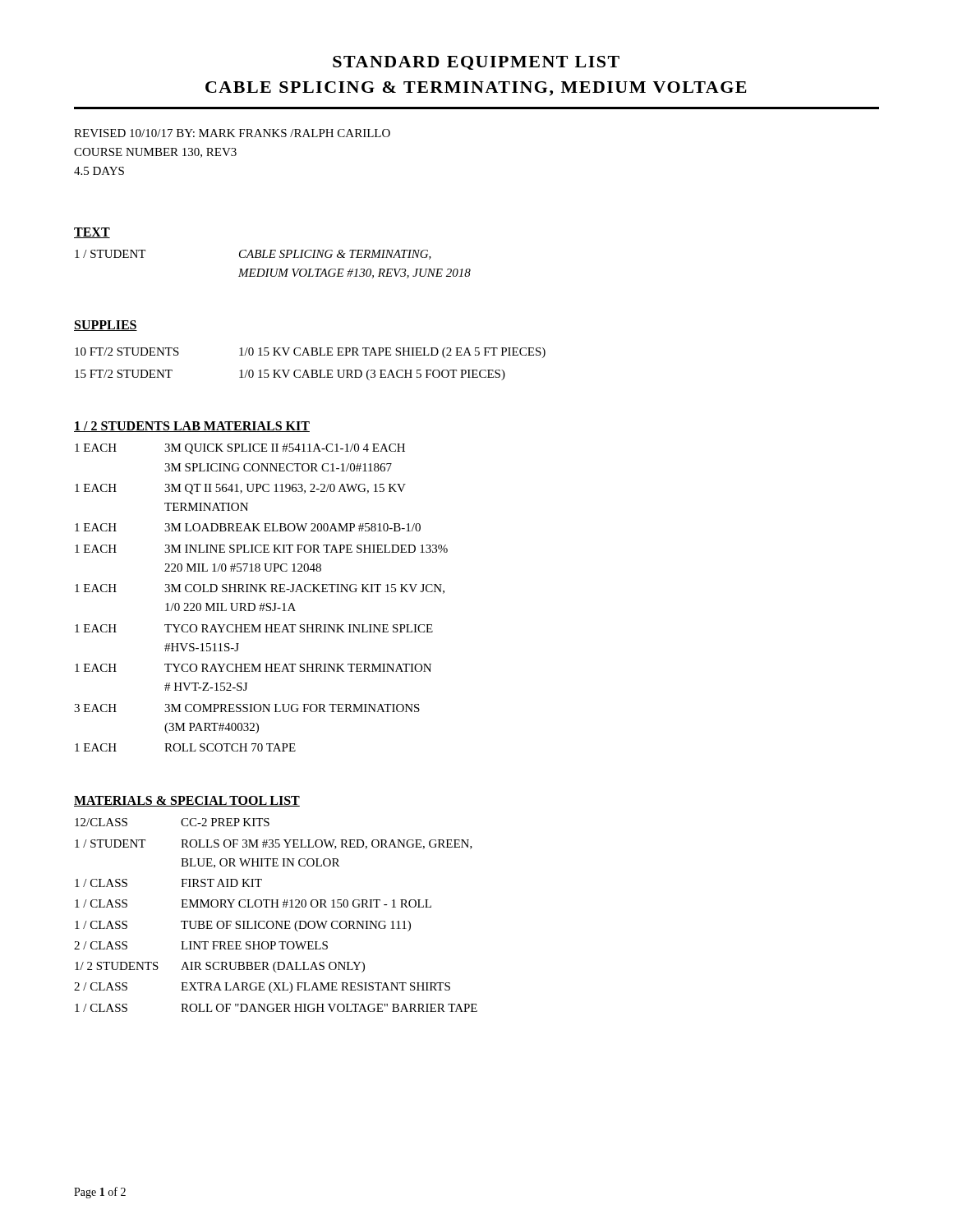Viewport: 953px width, 1232px height.
Task: Find the list item containing "2 / CLASS EXTRA LARGE (XL)"
Action: point(262,988)
